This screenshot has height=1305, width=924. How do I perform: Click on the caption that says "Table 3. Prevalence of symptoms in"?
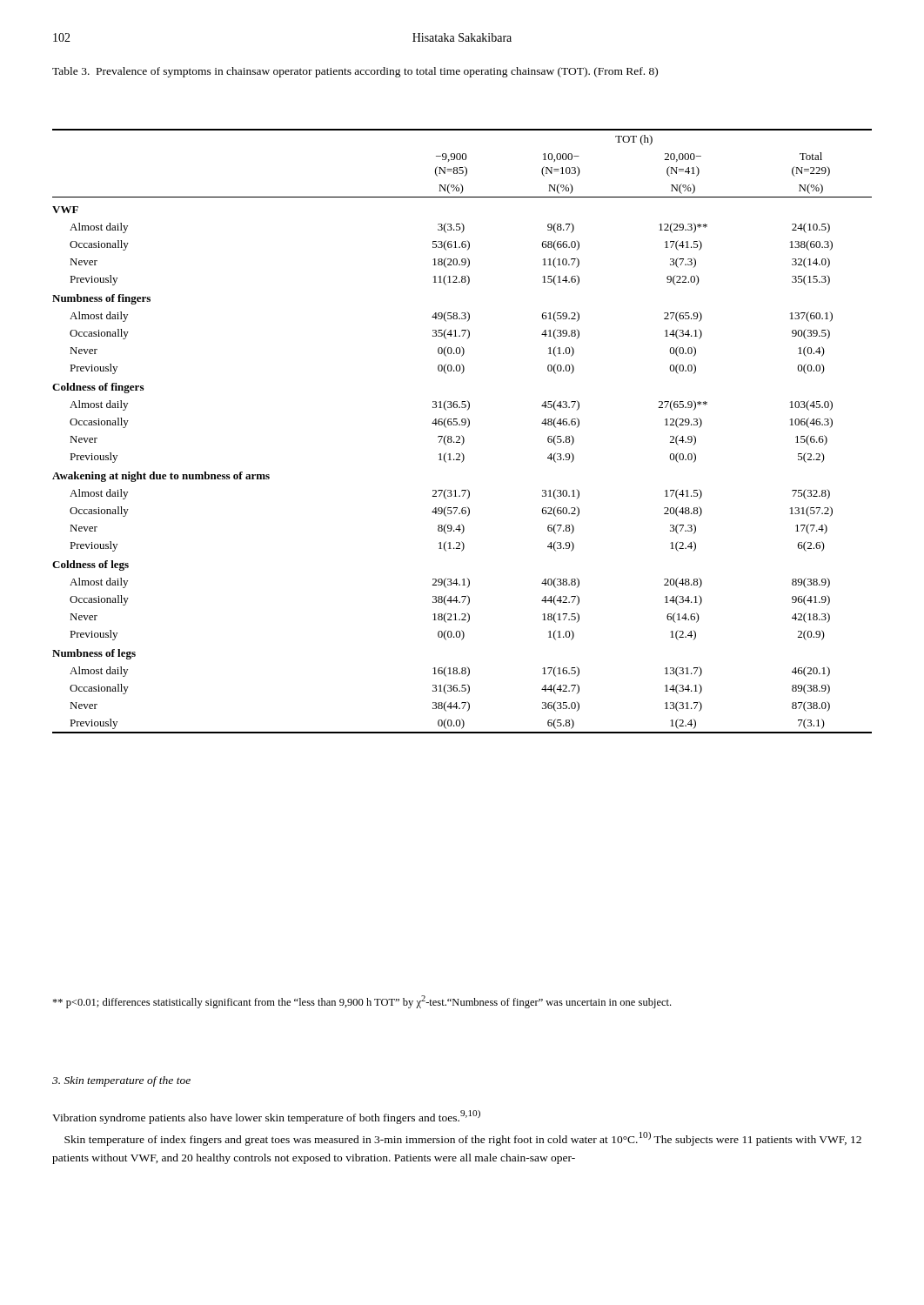point(355,71)
